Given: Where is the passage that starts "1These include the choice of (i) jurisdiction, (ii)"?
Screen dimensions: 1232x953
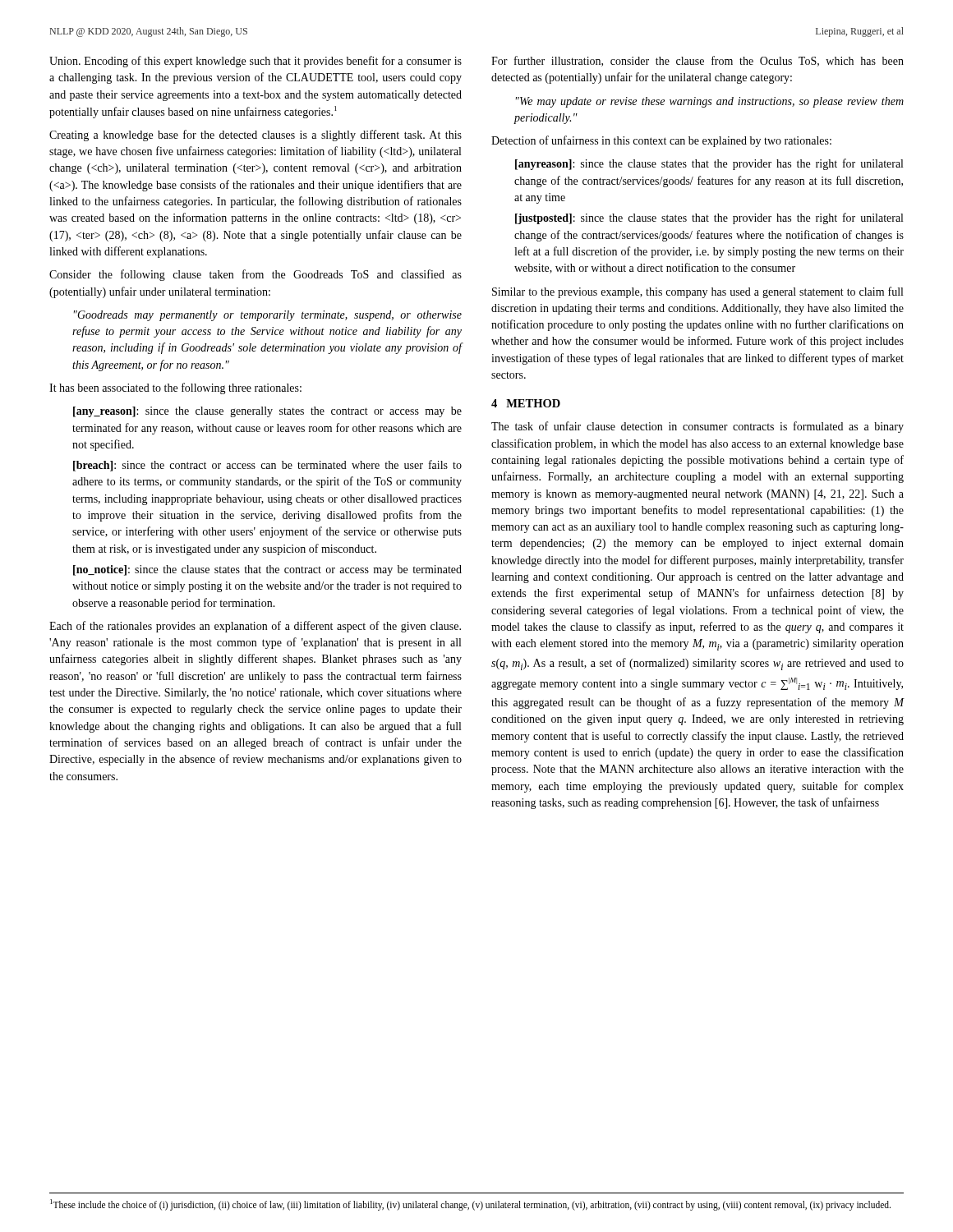Looking at the screenshot, I should click(470, 1203).
